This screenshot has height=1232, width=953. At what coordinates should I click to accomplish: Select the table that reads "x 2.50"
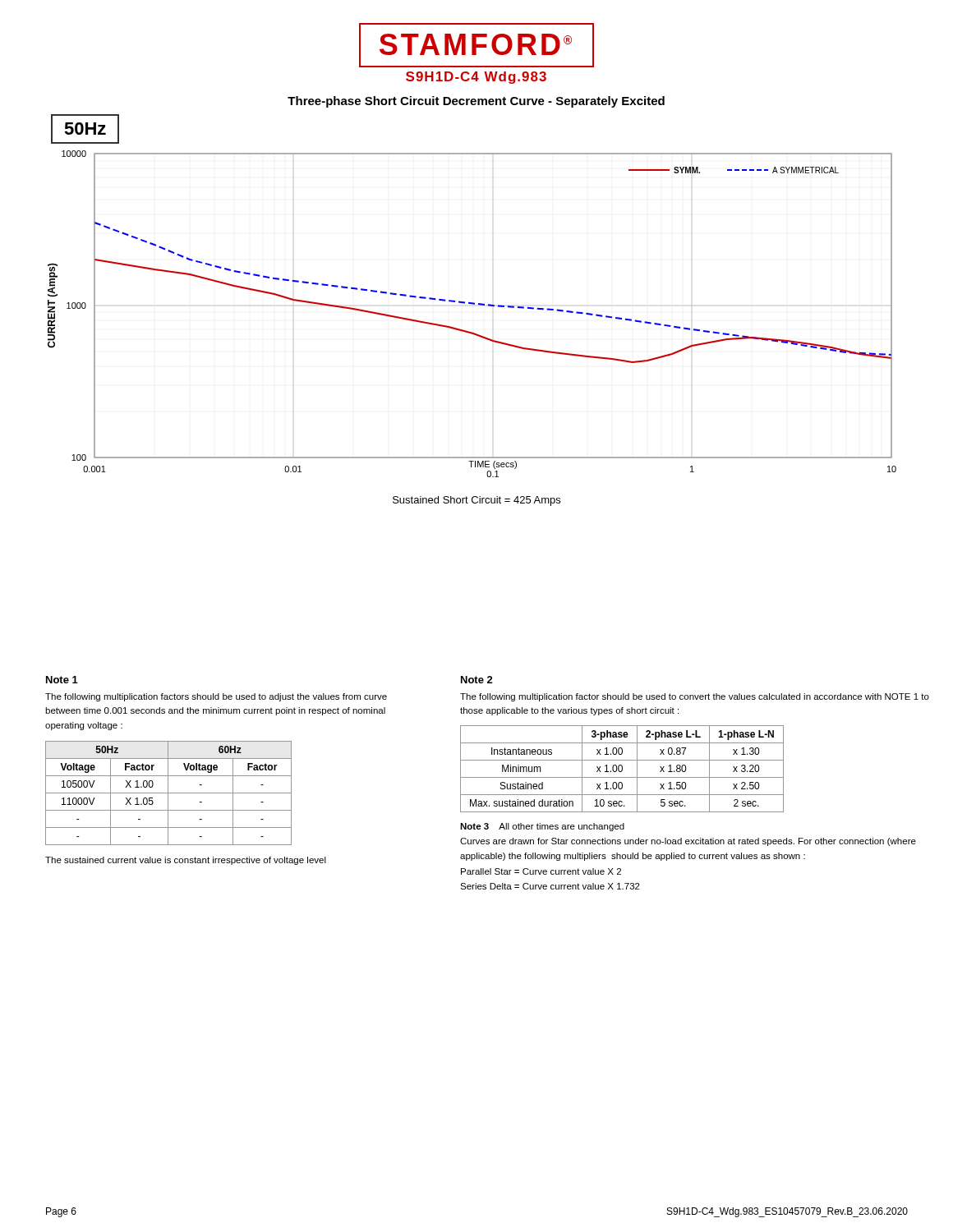pos(698,768)
